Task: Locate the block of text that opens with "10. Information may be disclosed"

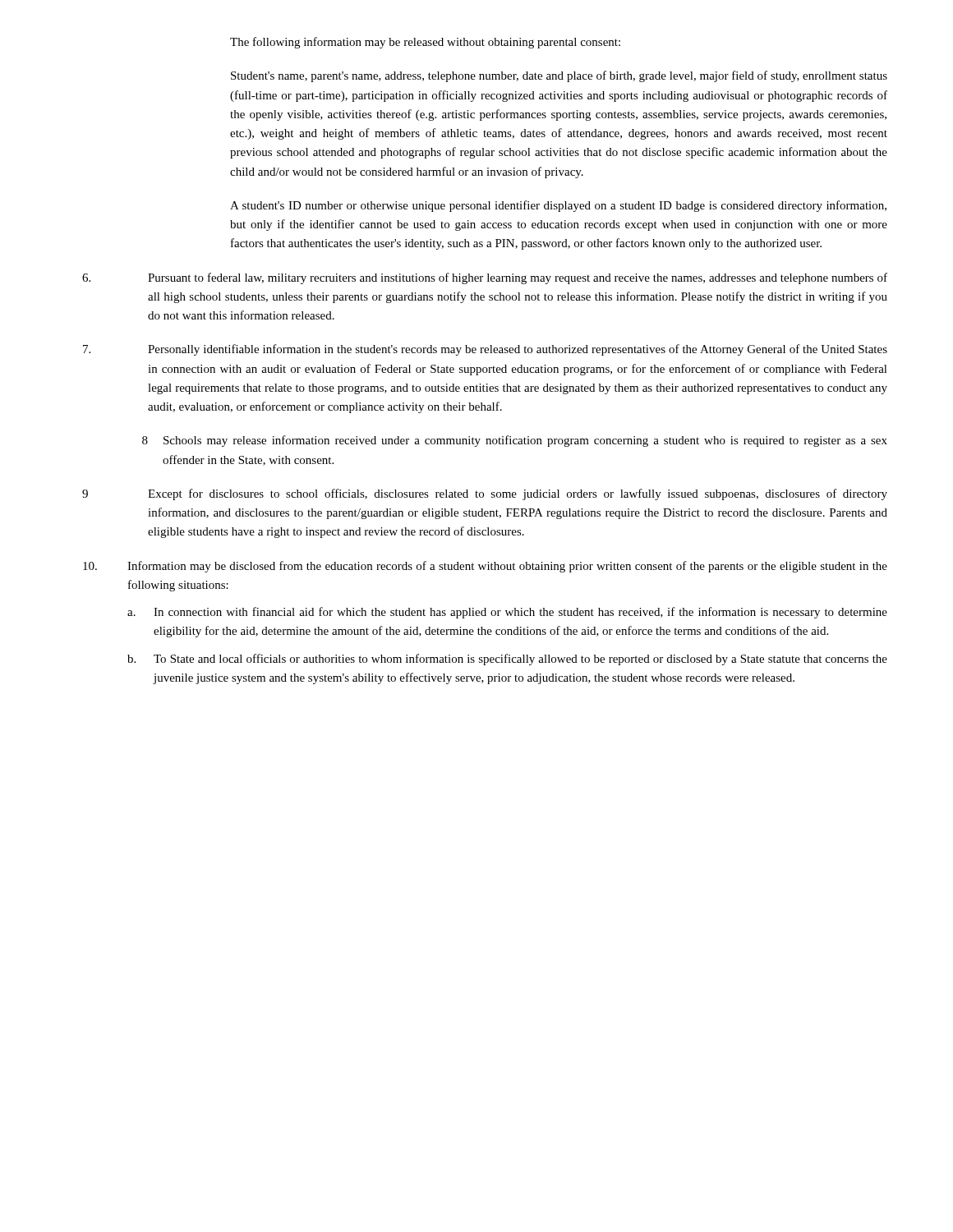Action: (x=485, y=622)
